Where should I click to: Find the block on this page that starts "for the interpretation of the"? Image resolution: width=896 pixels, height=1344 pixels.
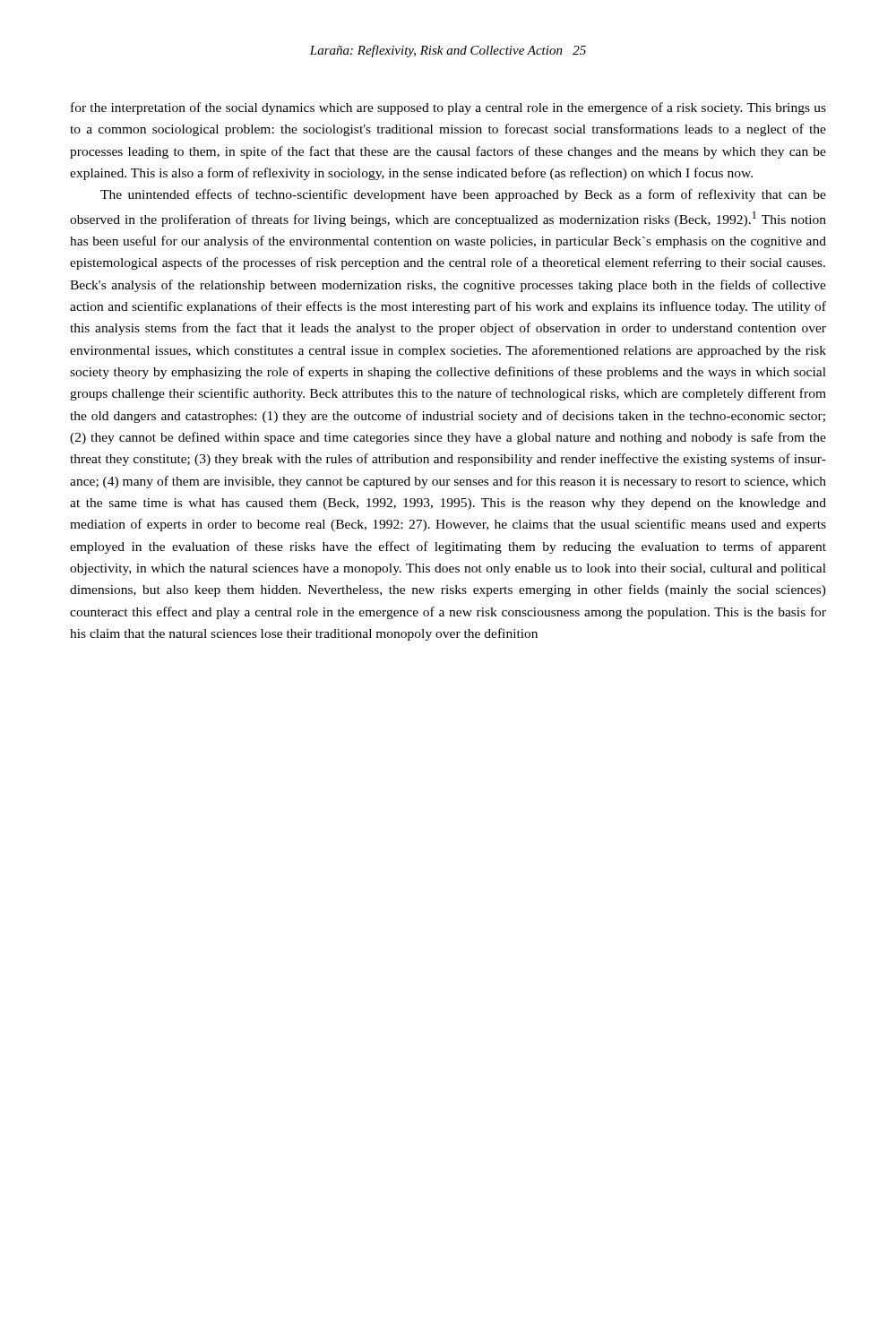(x=448, y=371)
